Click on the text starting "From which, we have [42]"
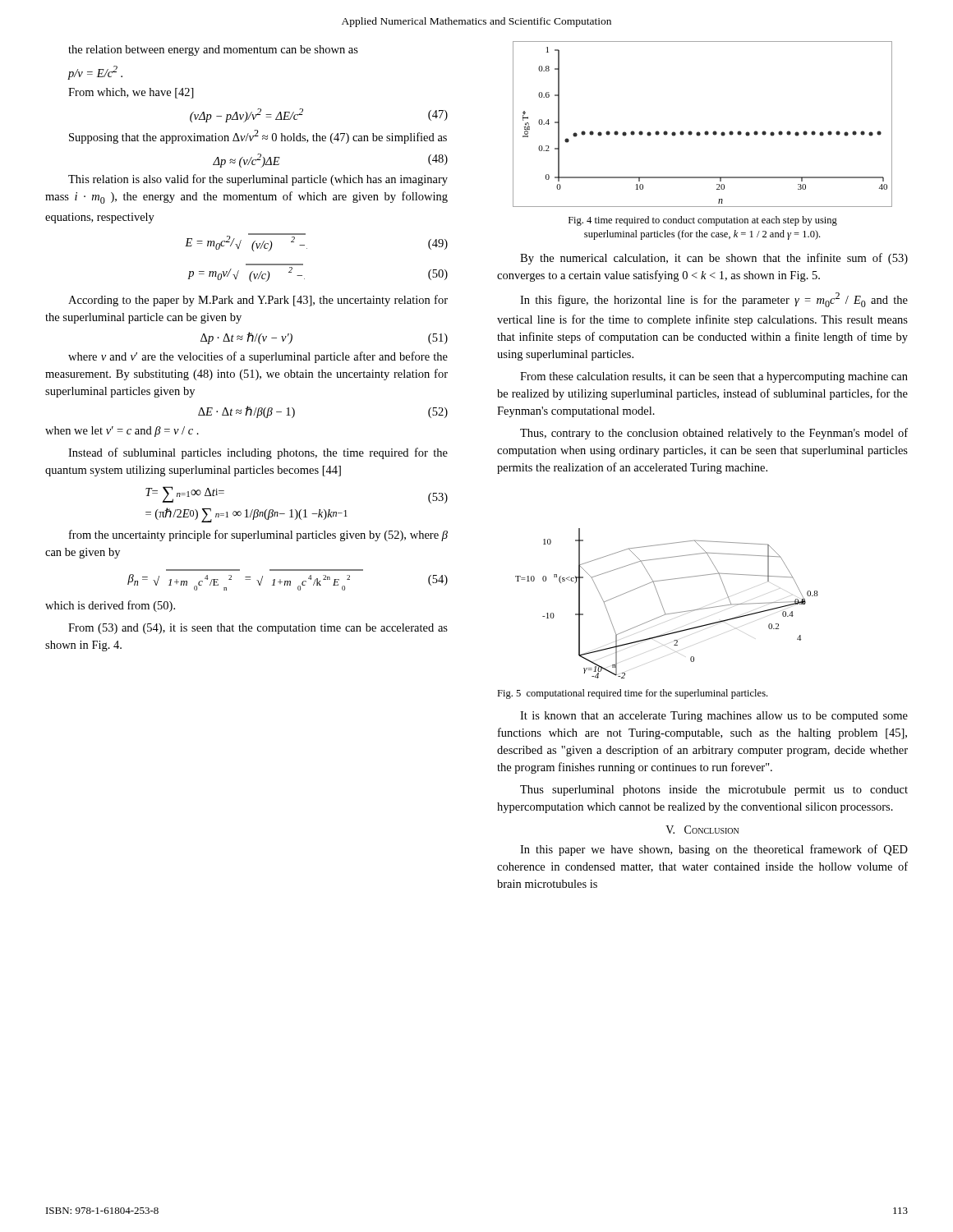Screen dimensions: 1232x953 click(x=131, y=93)
